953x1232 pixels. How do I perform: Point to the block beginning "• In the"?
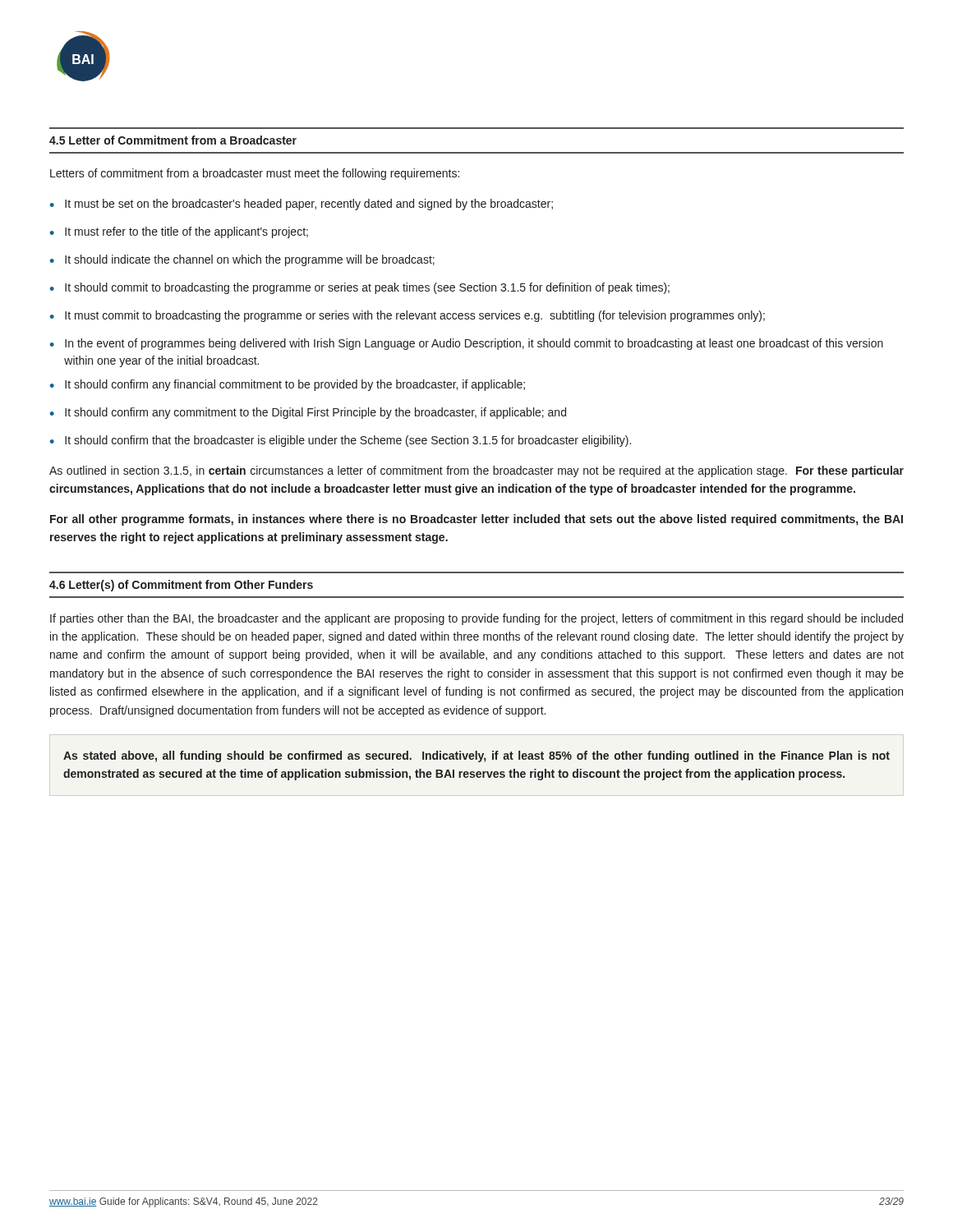[476, 352]
